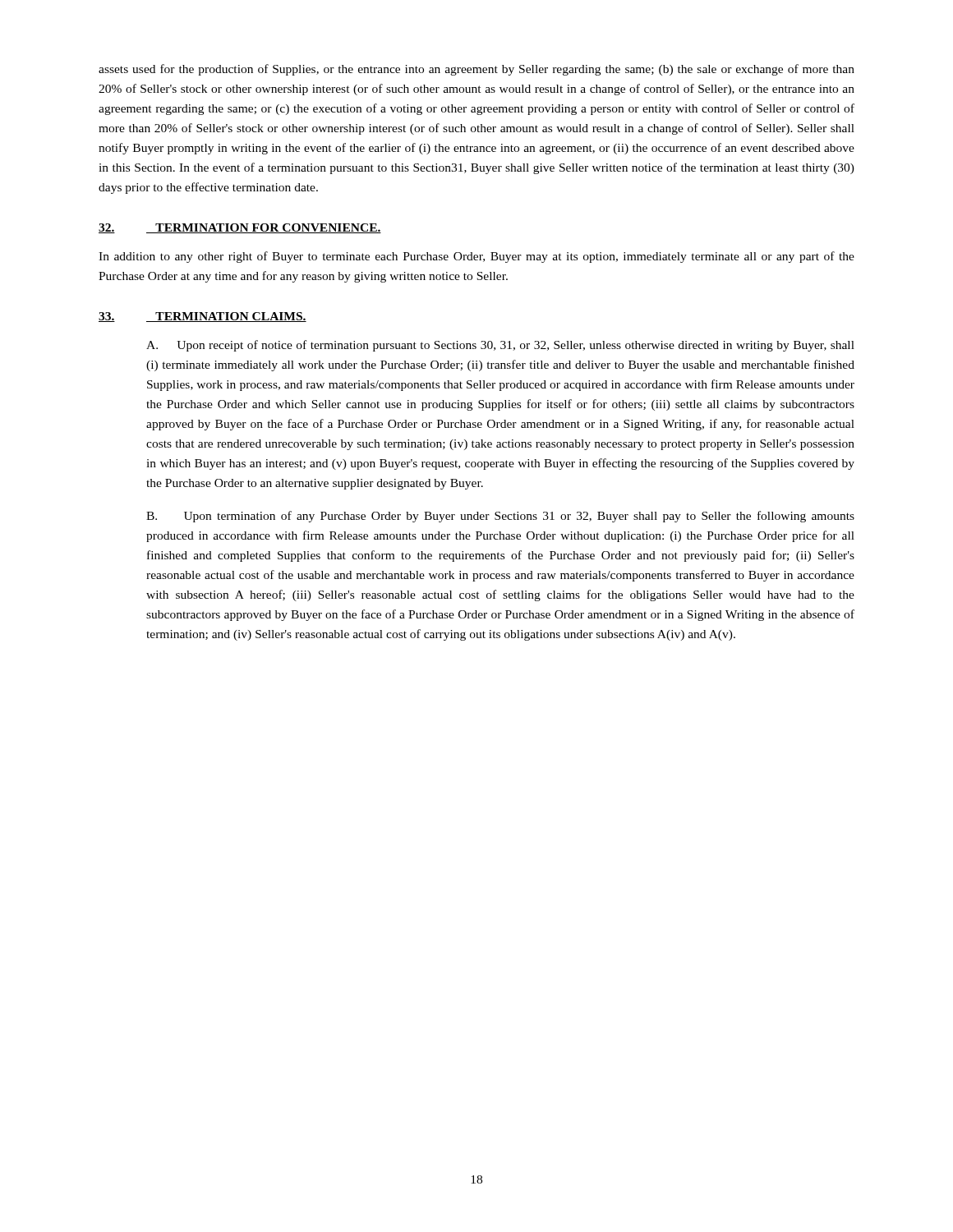
Task: Locate the text block starting "B. Upon termination of"
Action: click(500, 575)
